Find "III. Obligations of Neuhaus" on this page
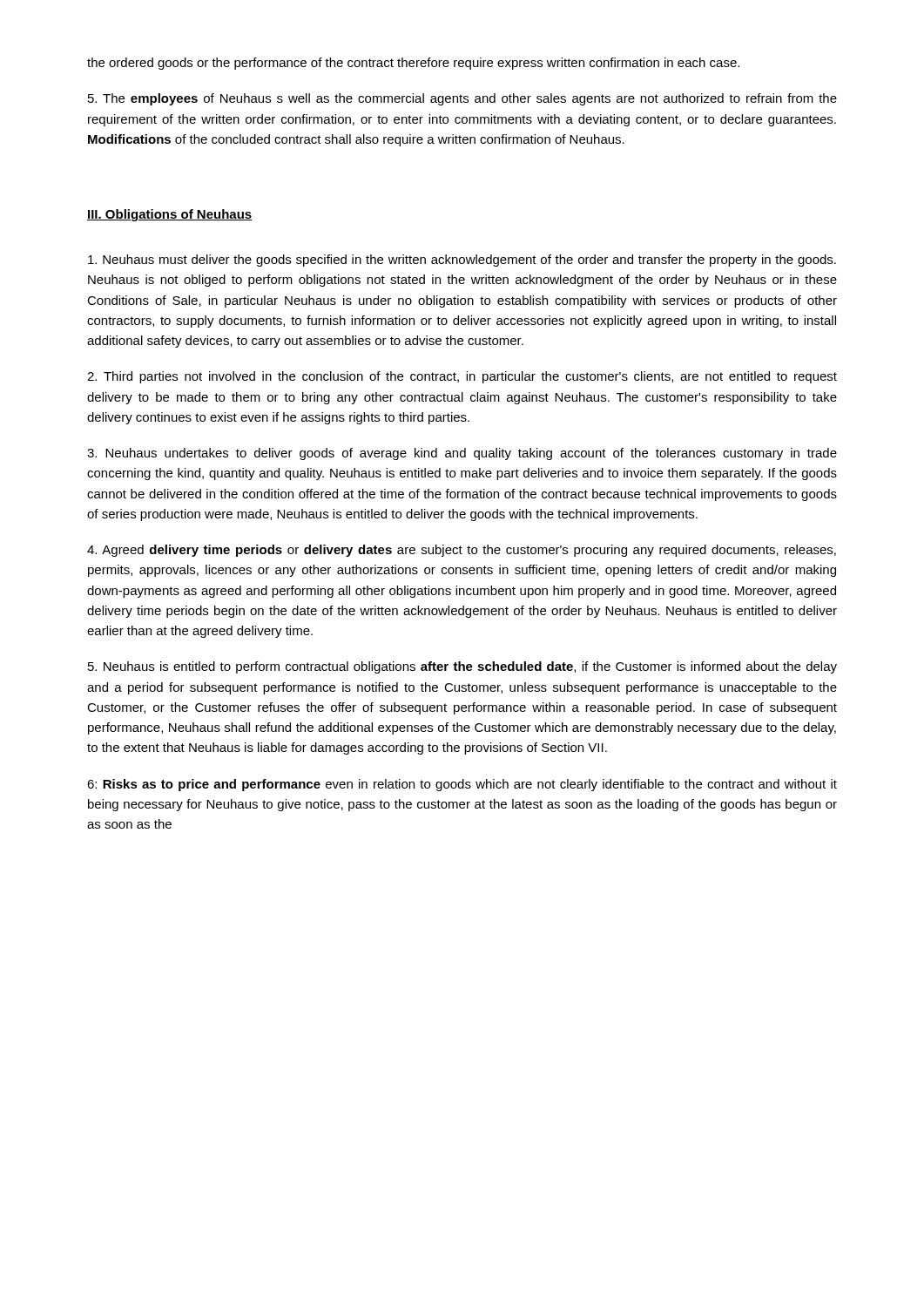The height and width of the screenshot is (1307, 924). tap(170, 214)
